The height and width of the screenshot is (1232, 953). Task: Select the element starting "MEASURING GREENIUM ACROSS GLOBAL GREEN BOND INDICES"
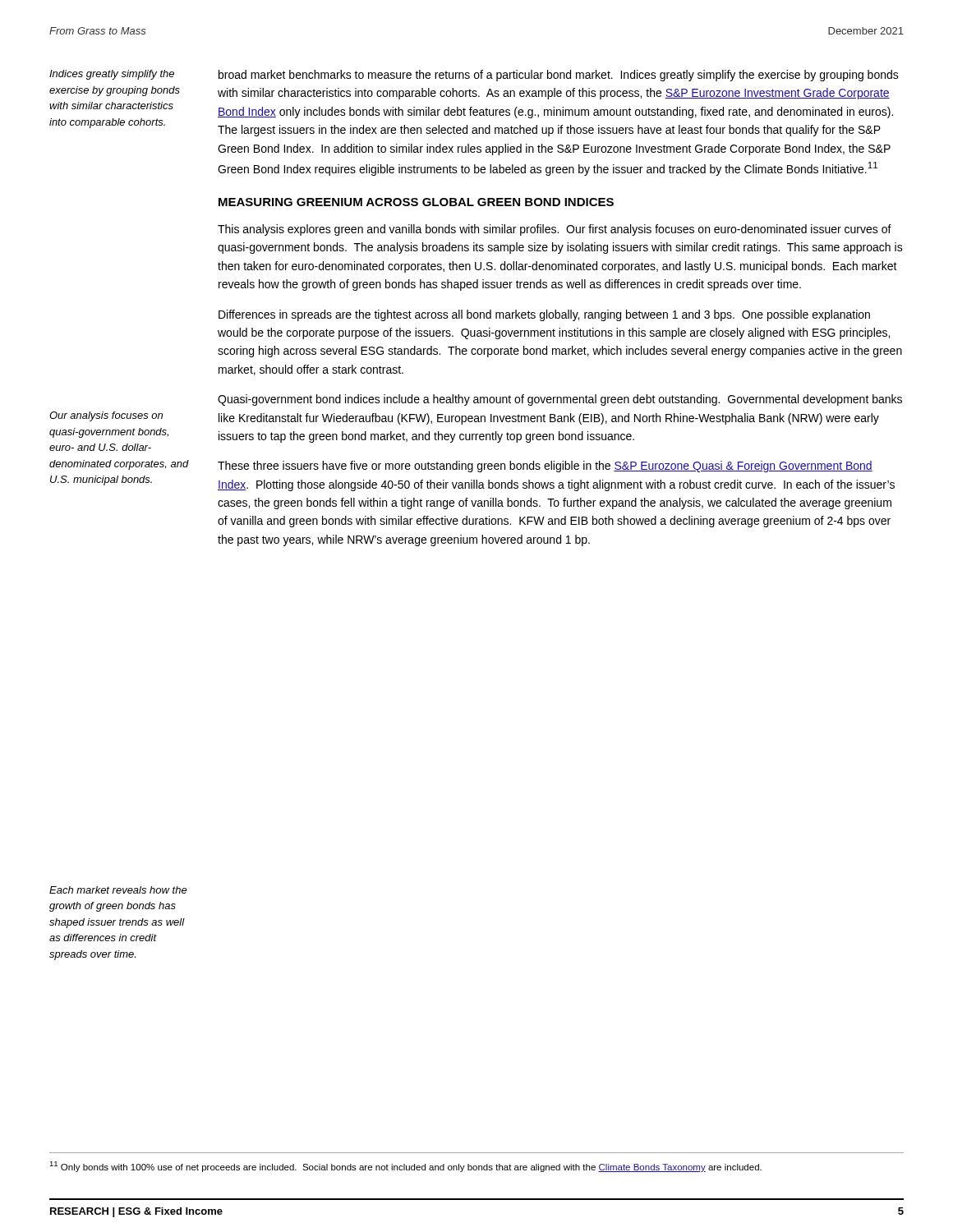[416, 202]
